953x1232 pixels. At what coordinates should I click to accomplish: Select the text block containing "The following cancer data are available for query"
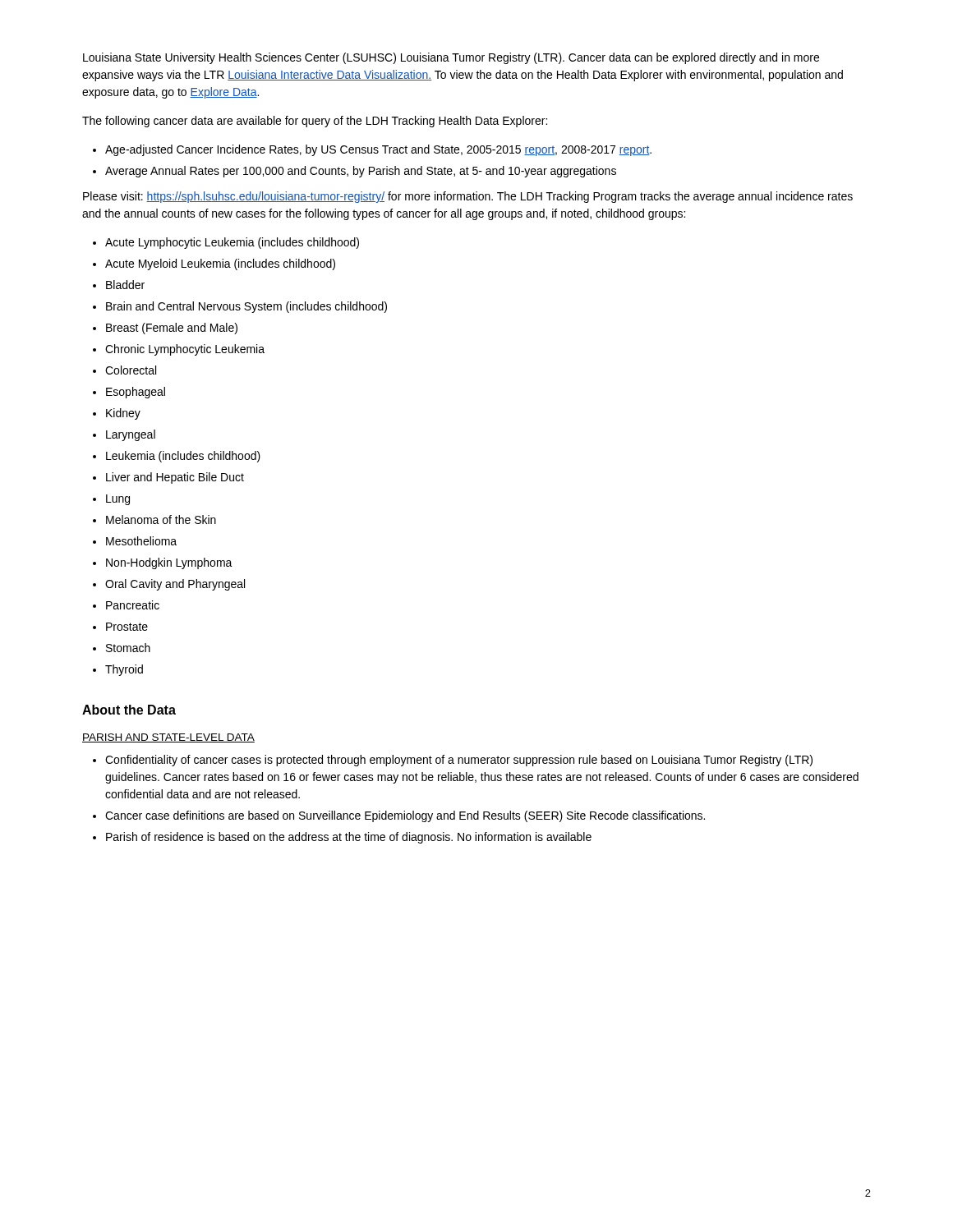315,121
